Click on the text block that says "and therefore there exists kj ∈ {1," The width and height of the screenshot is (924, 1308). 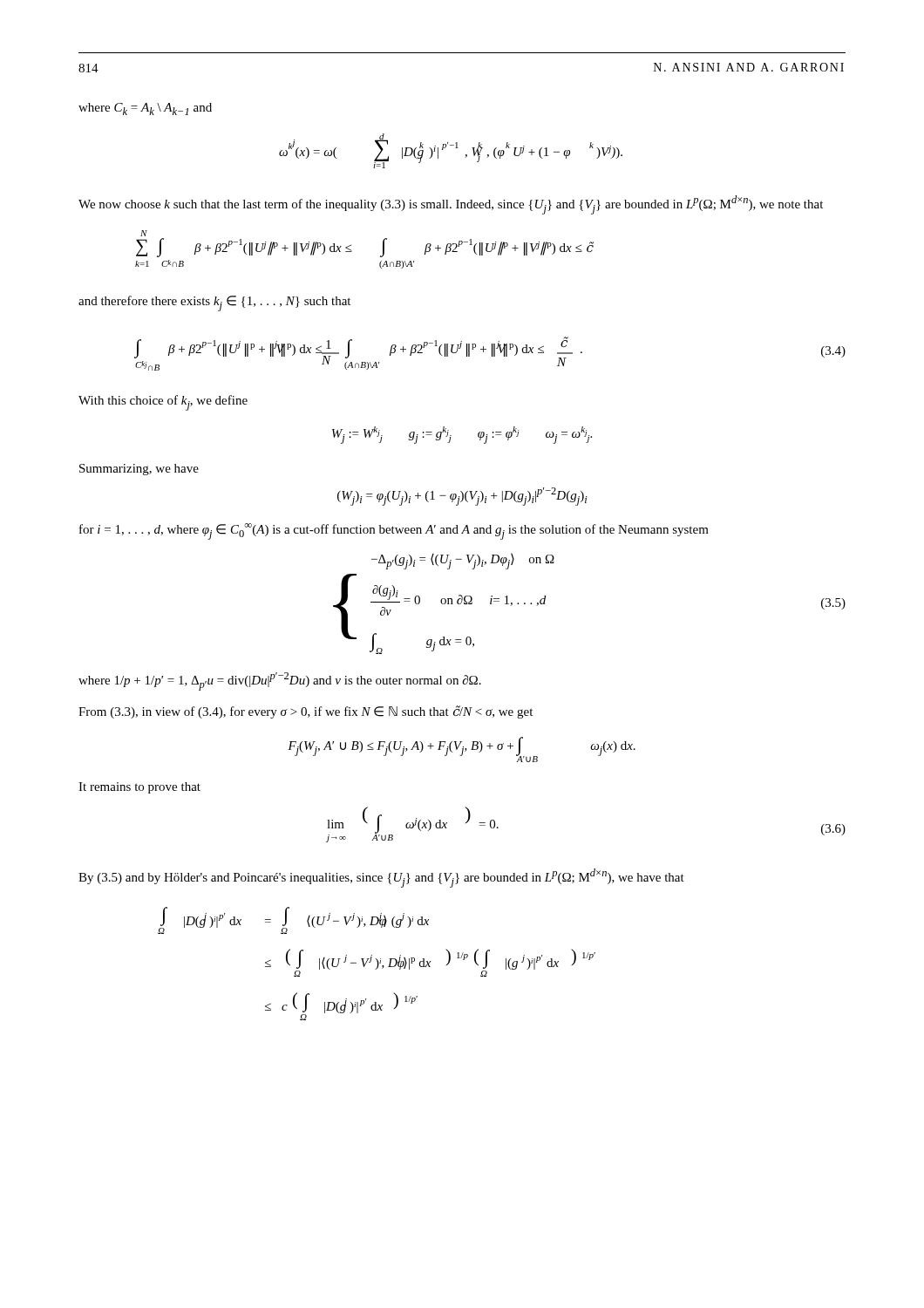215,303
